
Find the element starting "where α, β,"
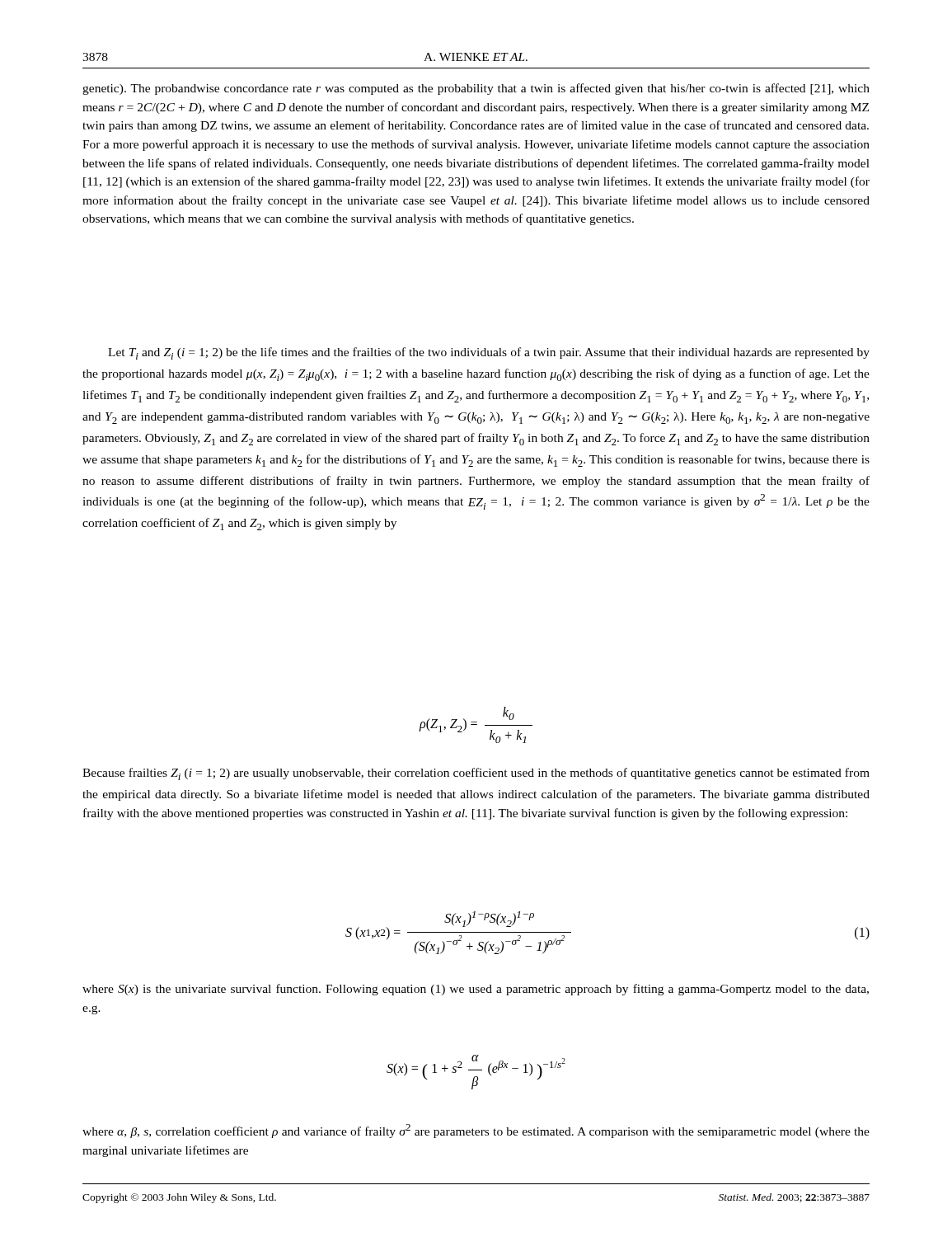476,1139
